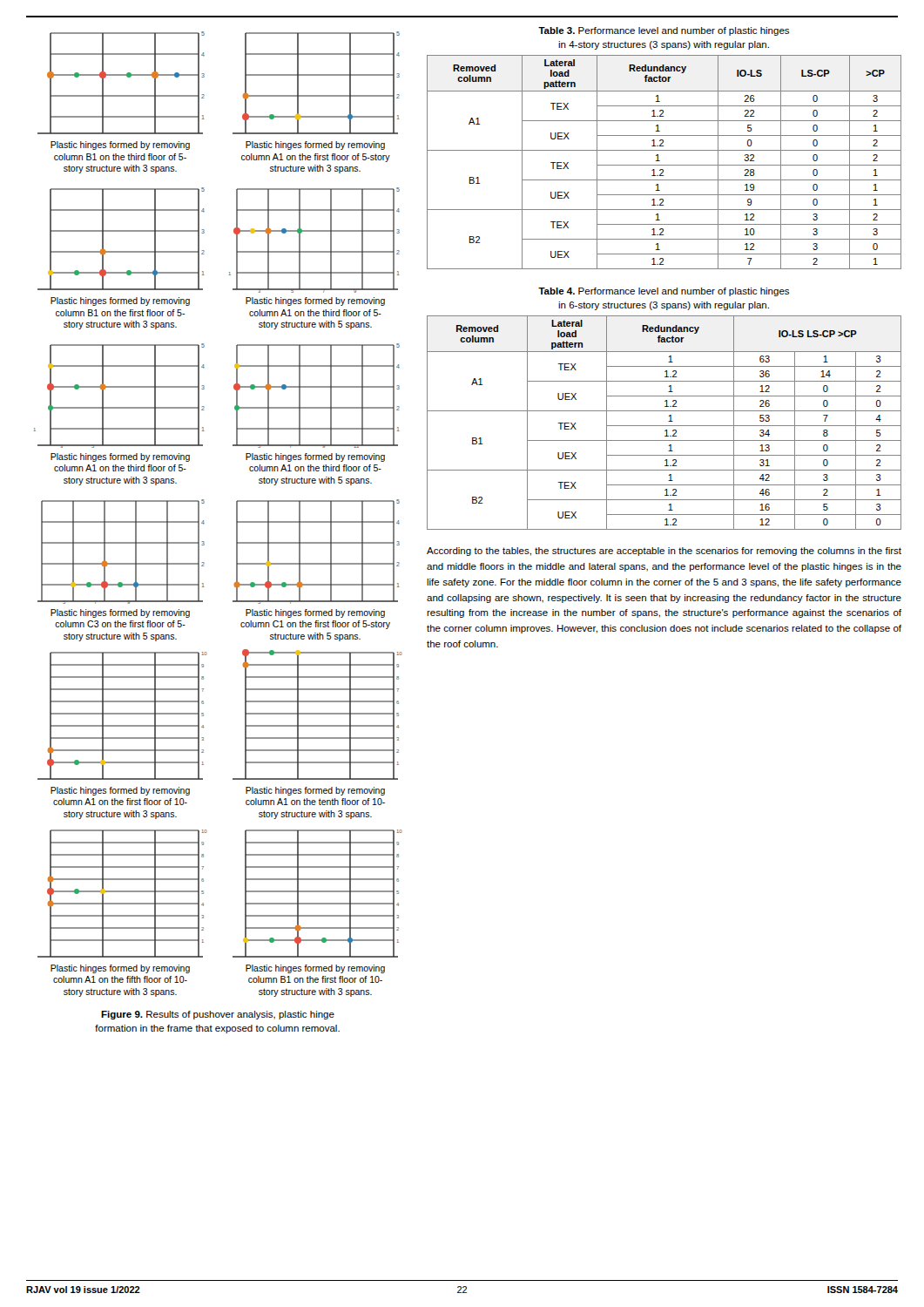Click on the caption that says "Table 3. Performance level"
The width and height of the screenshot is (924, 1307).
click(x=664, y=37)
